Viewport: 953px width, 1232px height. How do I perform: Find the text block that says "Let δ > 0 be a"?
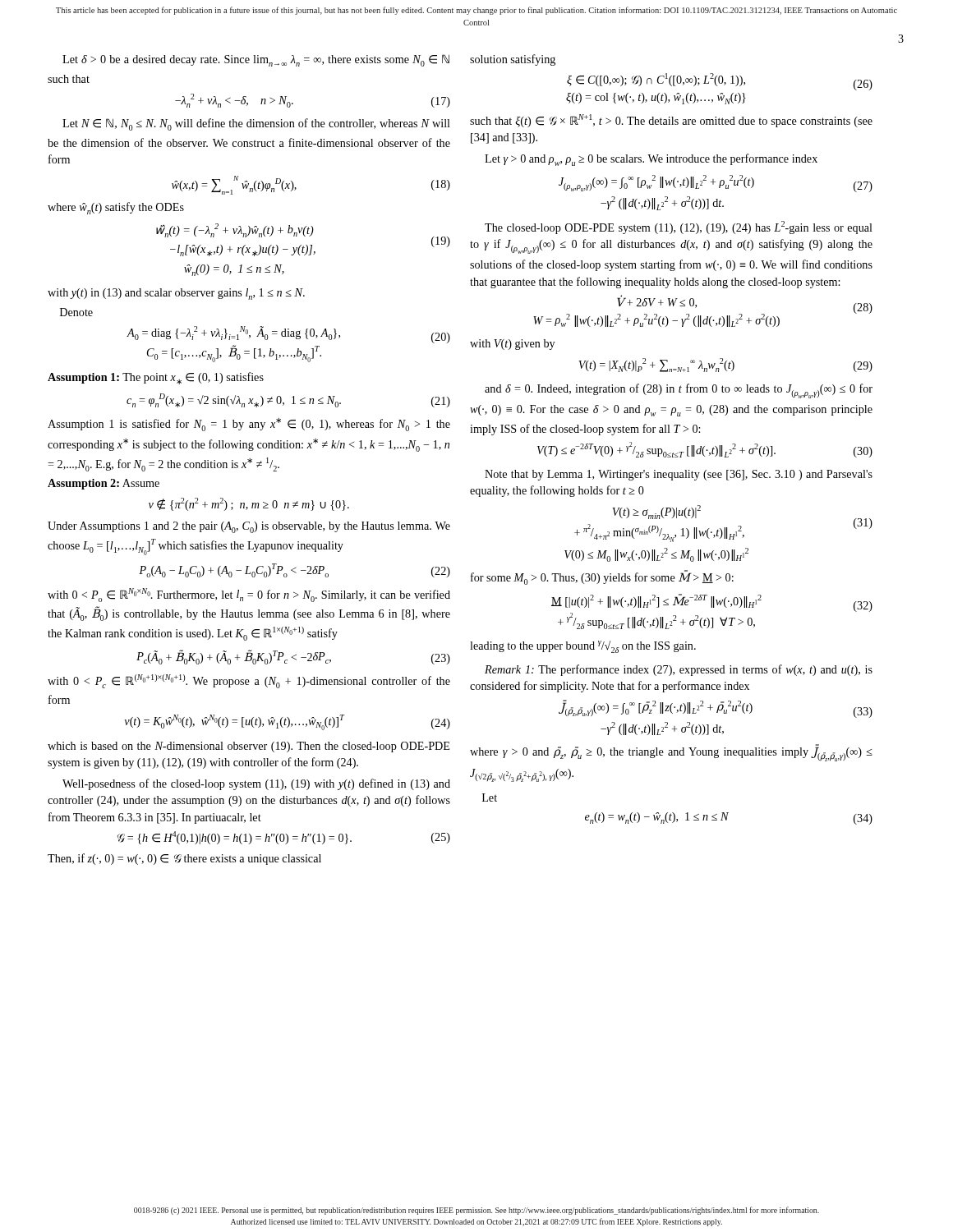(x=249, y=69)
